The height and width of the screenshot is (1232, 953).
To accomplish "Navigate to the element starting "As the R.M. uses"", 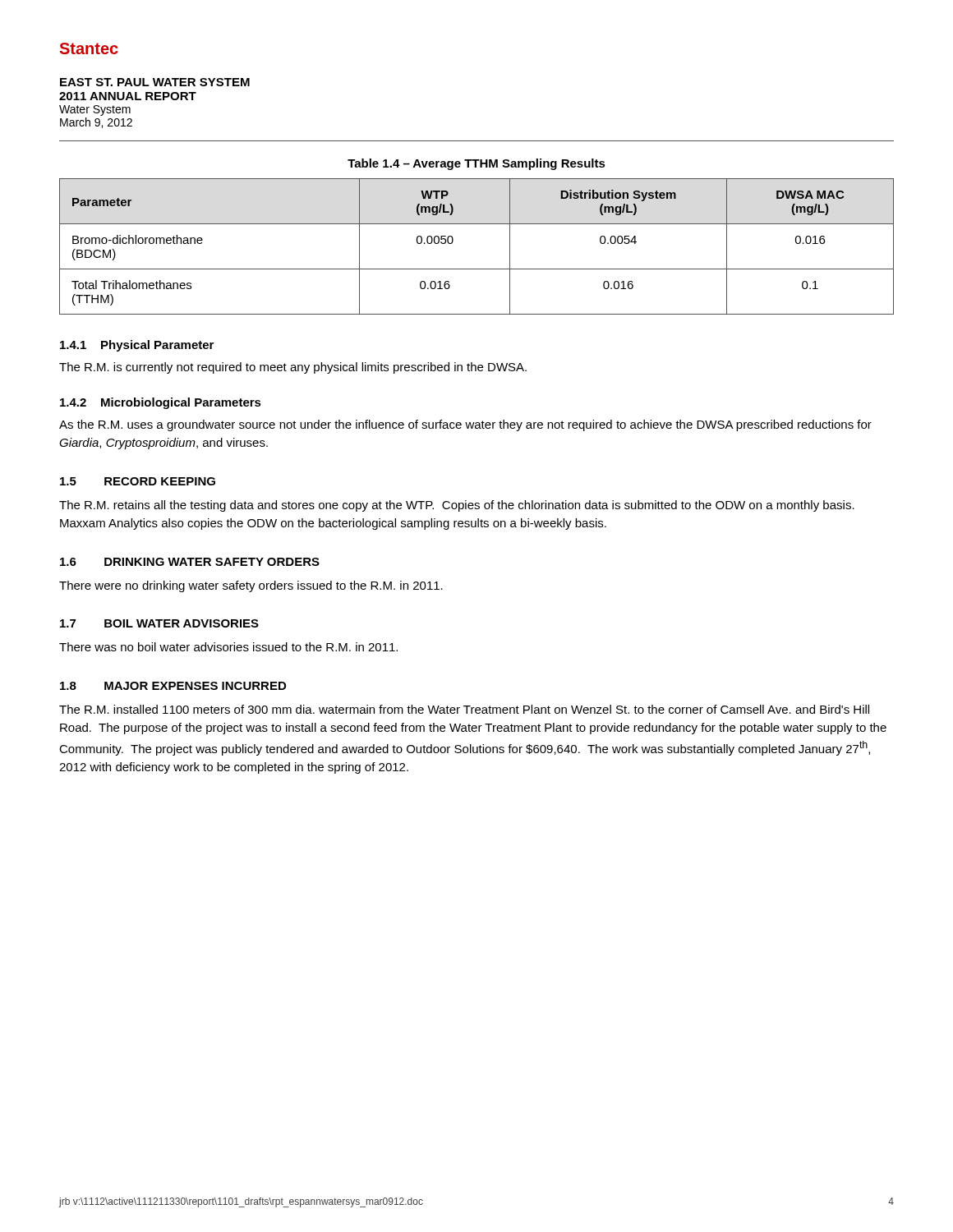I will pos(465,433).
